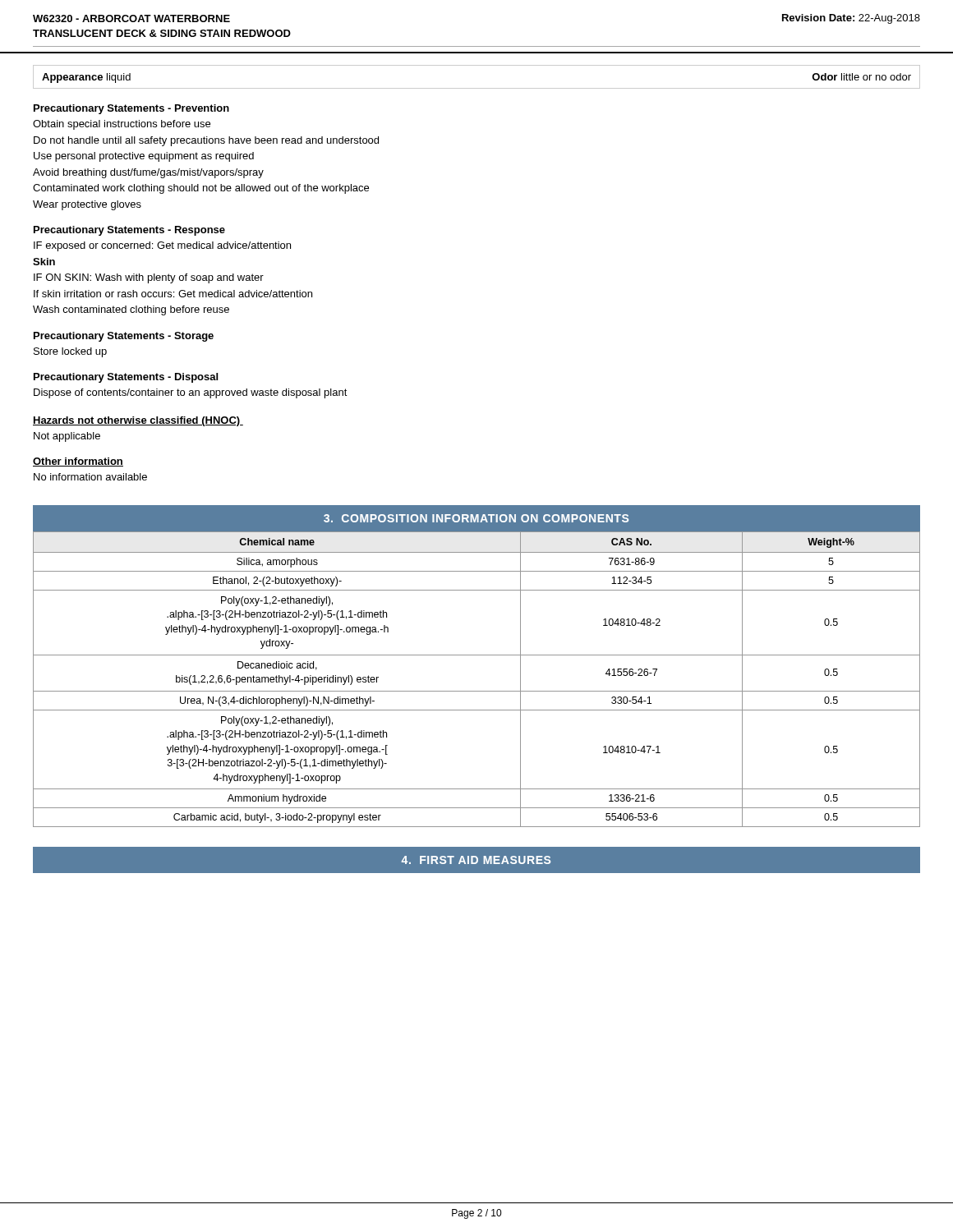The height and width of the screenshot is (1232, 953).
Task: Click where it says "Precautionary Statements - Prevention"
Action: [131, 108]
